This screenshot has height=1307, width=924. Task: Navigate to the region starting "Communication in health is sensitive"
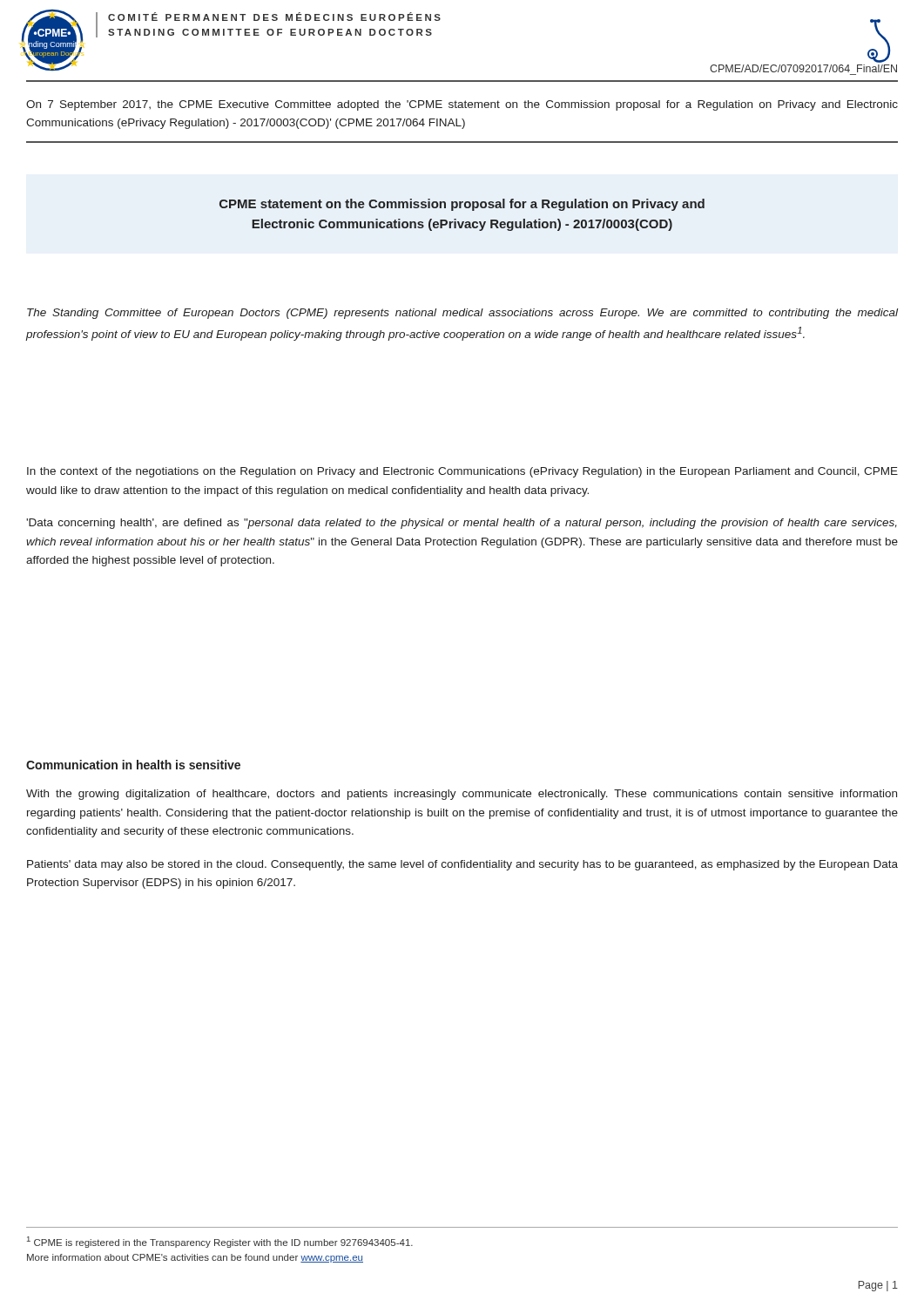coord(133,765)
